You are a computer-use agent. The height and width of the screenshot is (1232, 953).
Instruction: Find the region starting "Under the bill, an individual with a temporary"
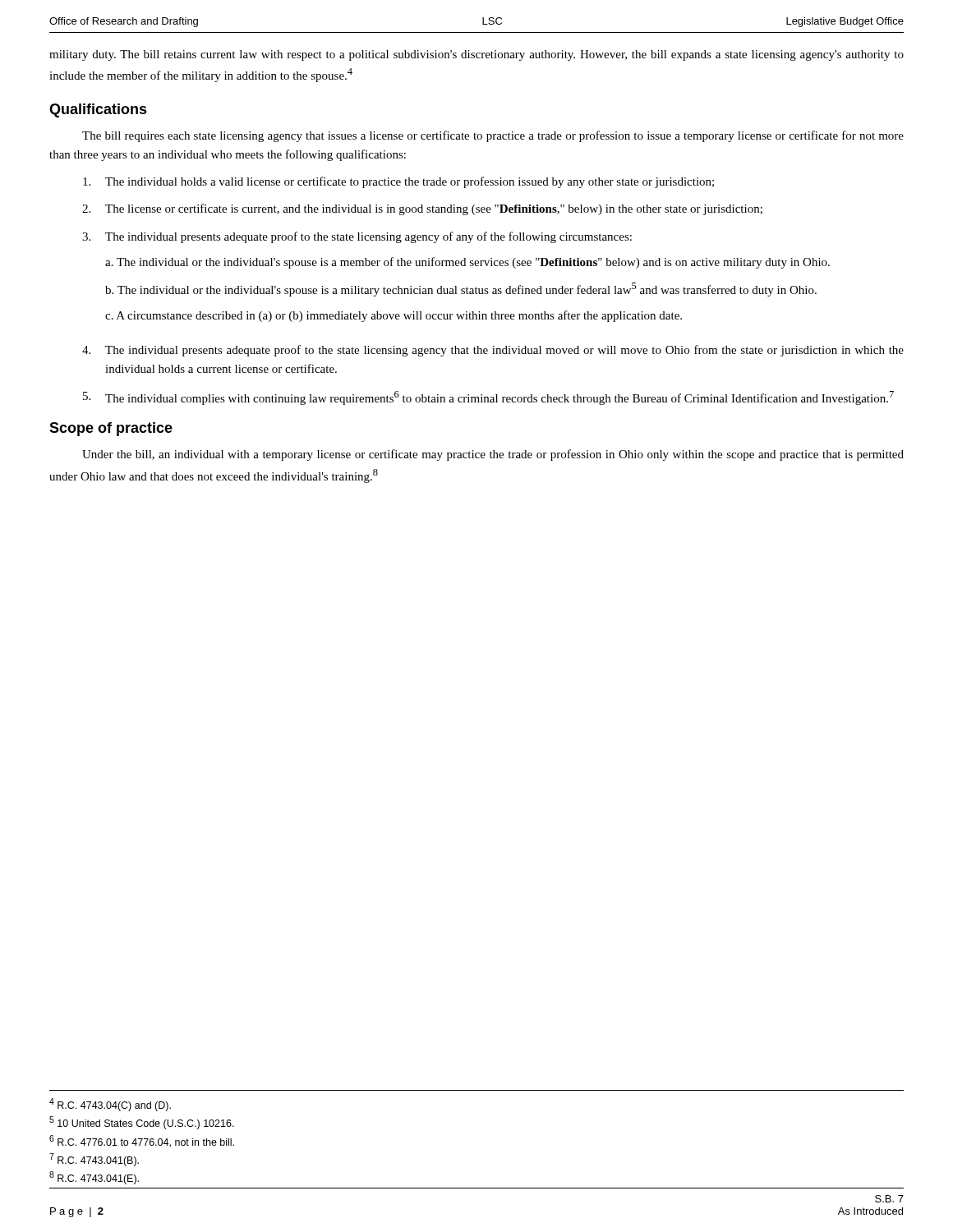click(x=476, y=465)
